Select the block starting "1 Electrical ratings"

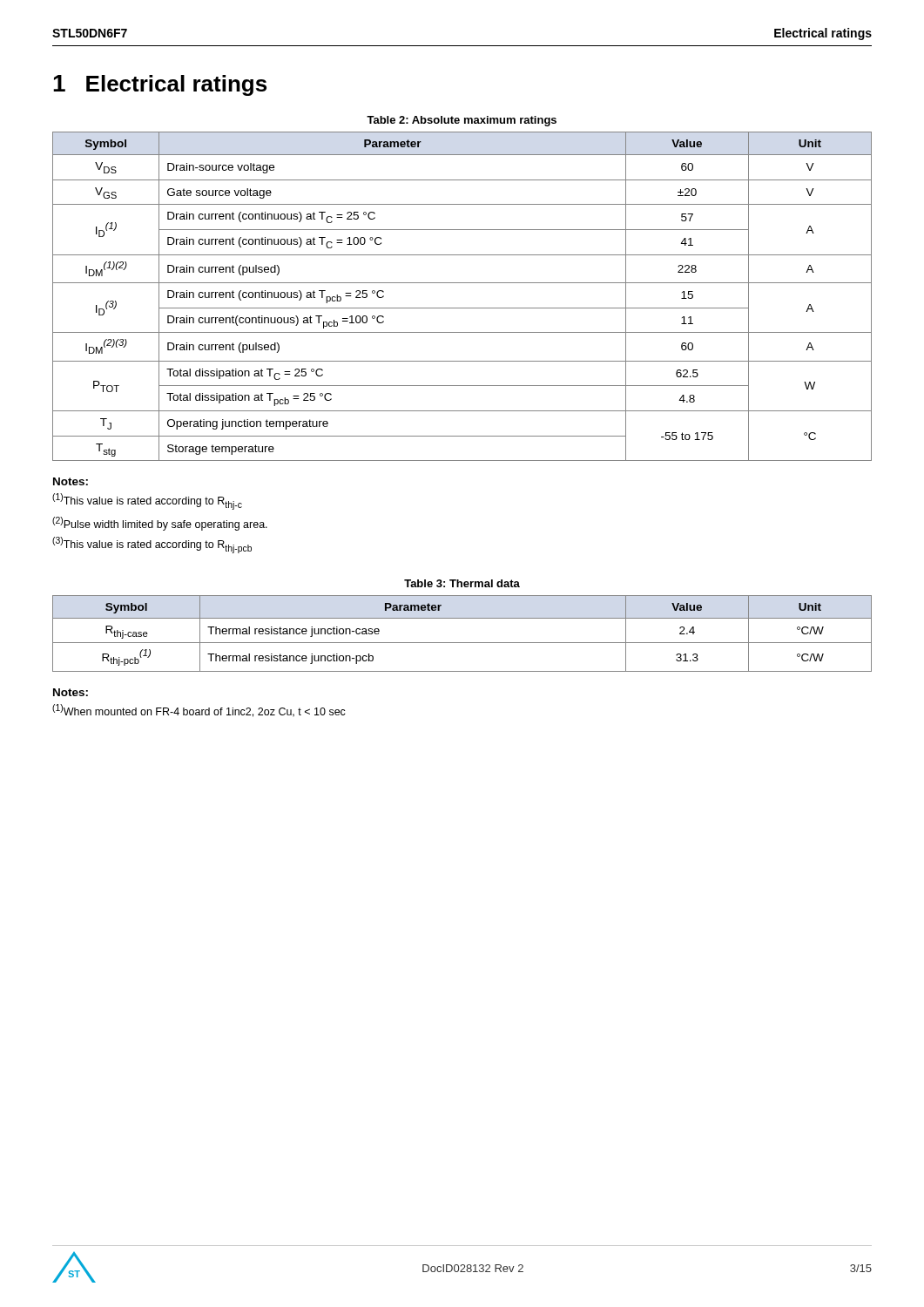[x=160, y=84]
